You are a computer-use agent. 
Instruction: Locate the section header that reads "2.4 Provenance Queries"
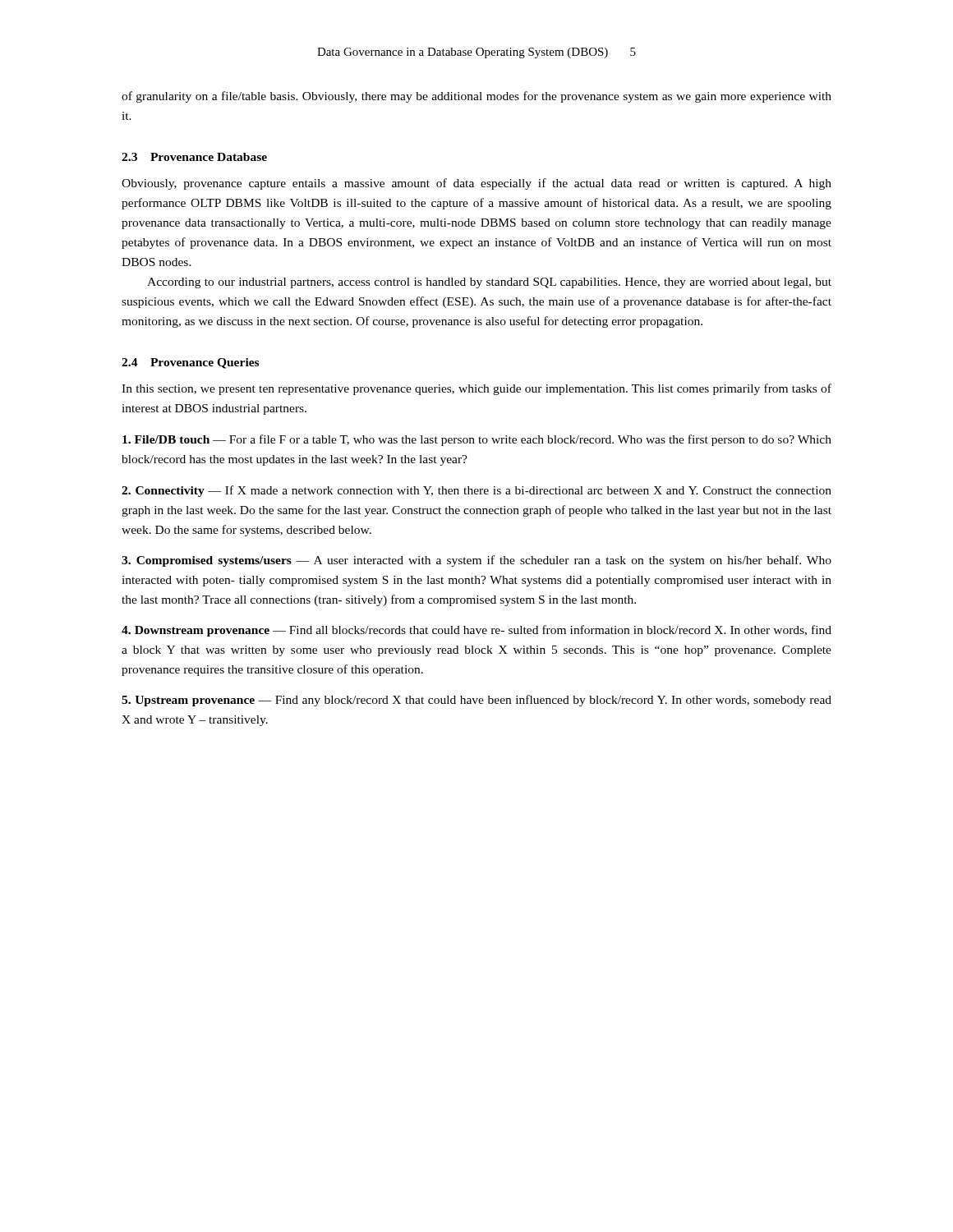[190, 362]
